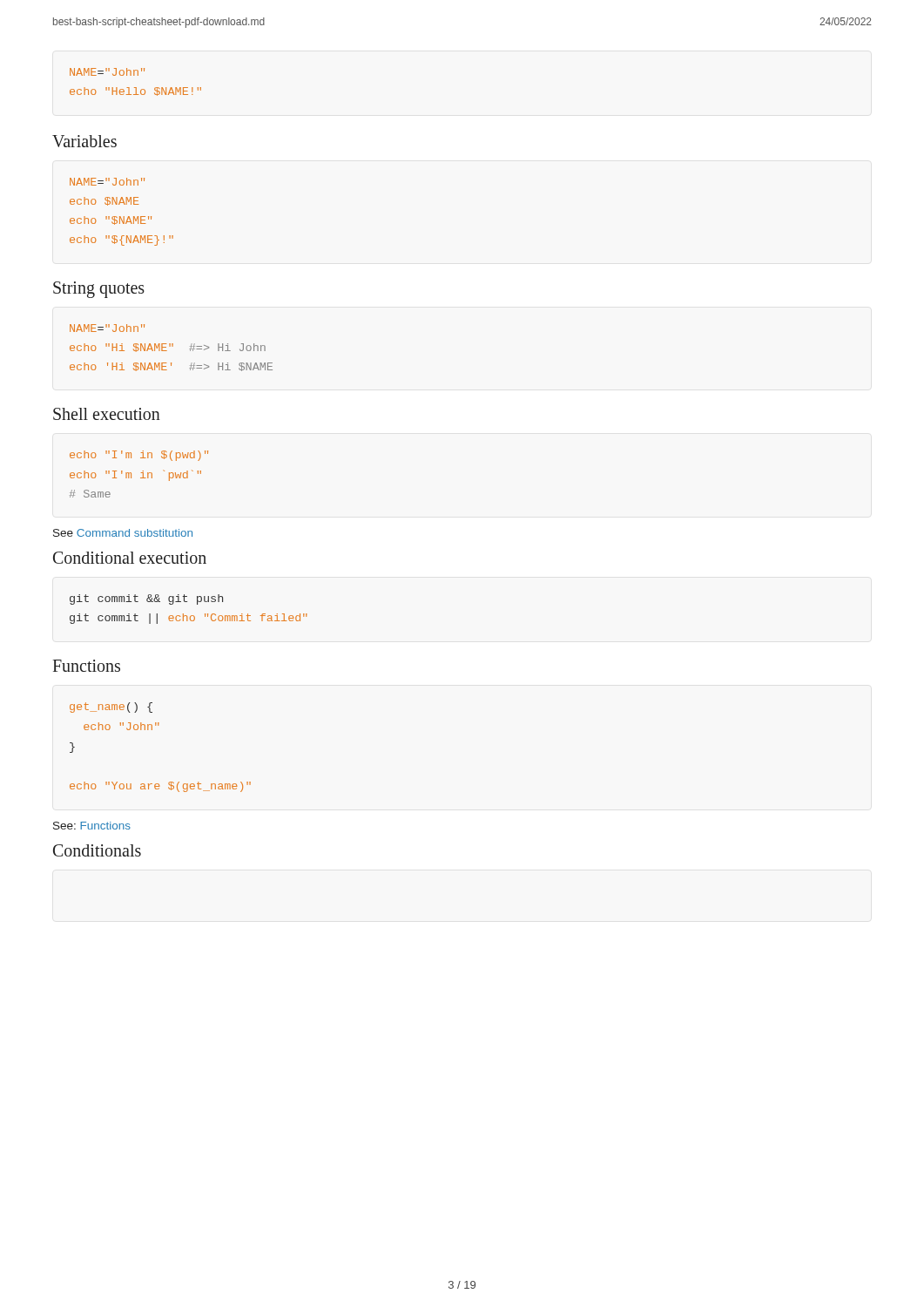Navigate to the element starting "See Command substitution"
This screenshot has height=1307, width=924.
point(123,533)
